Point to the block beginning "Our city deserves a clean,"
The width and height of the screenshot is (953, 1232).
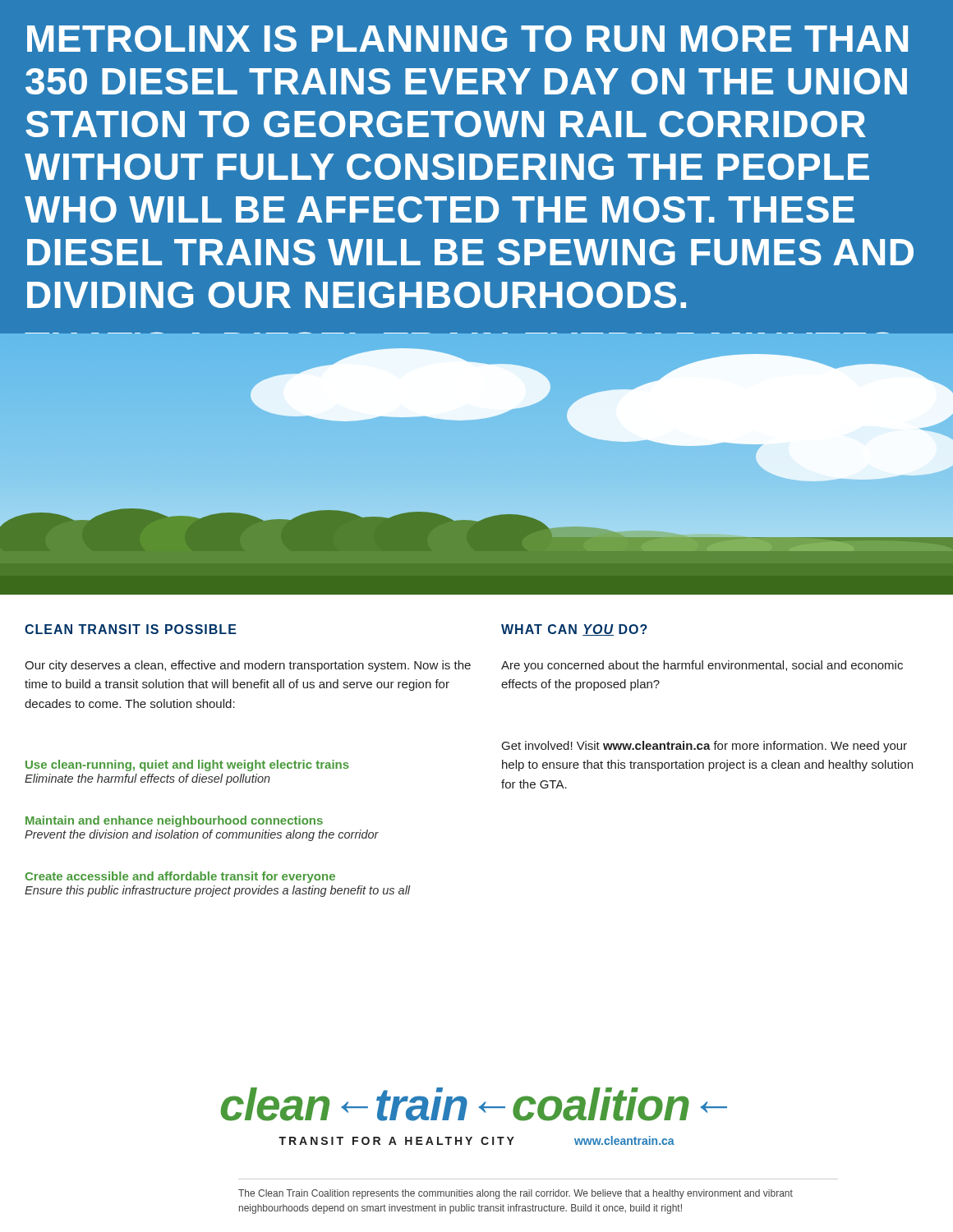[x=248, y=684]
